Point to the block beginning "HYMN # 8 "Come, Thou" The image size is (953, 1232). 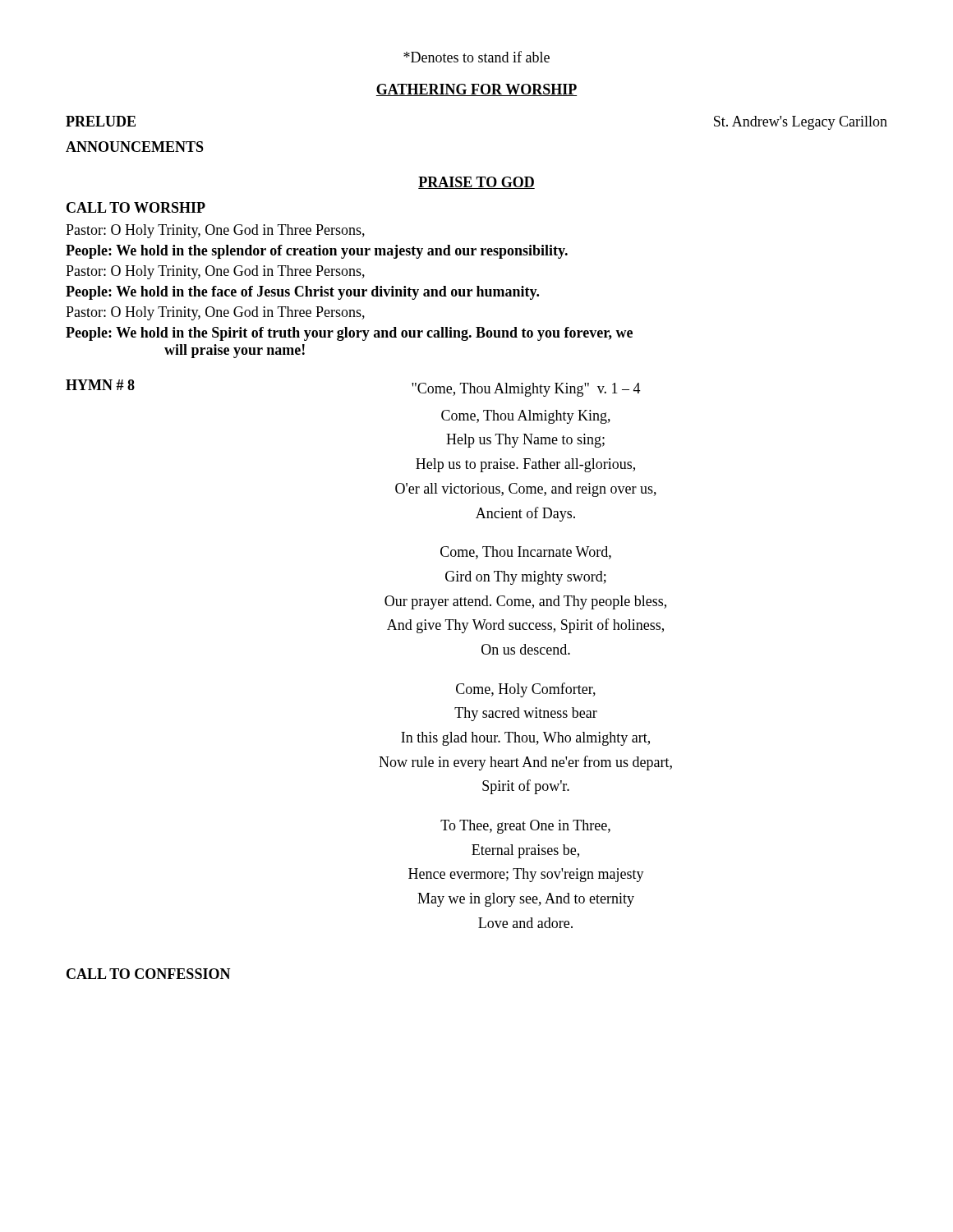tap(90, 388)
